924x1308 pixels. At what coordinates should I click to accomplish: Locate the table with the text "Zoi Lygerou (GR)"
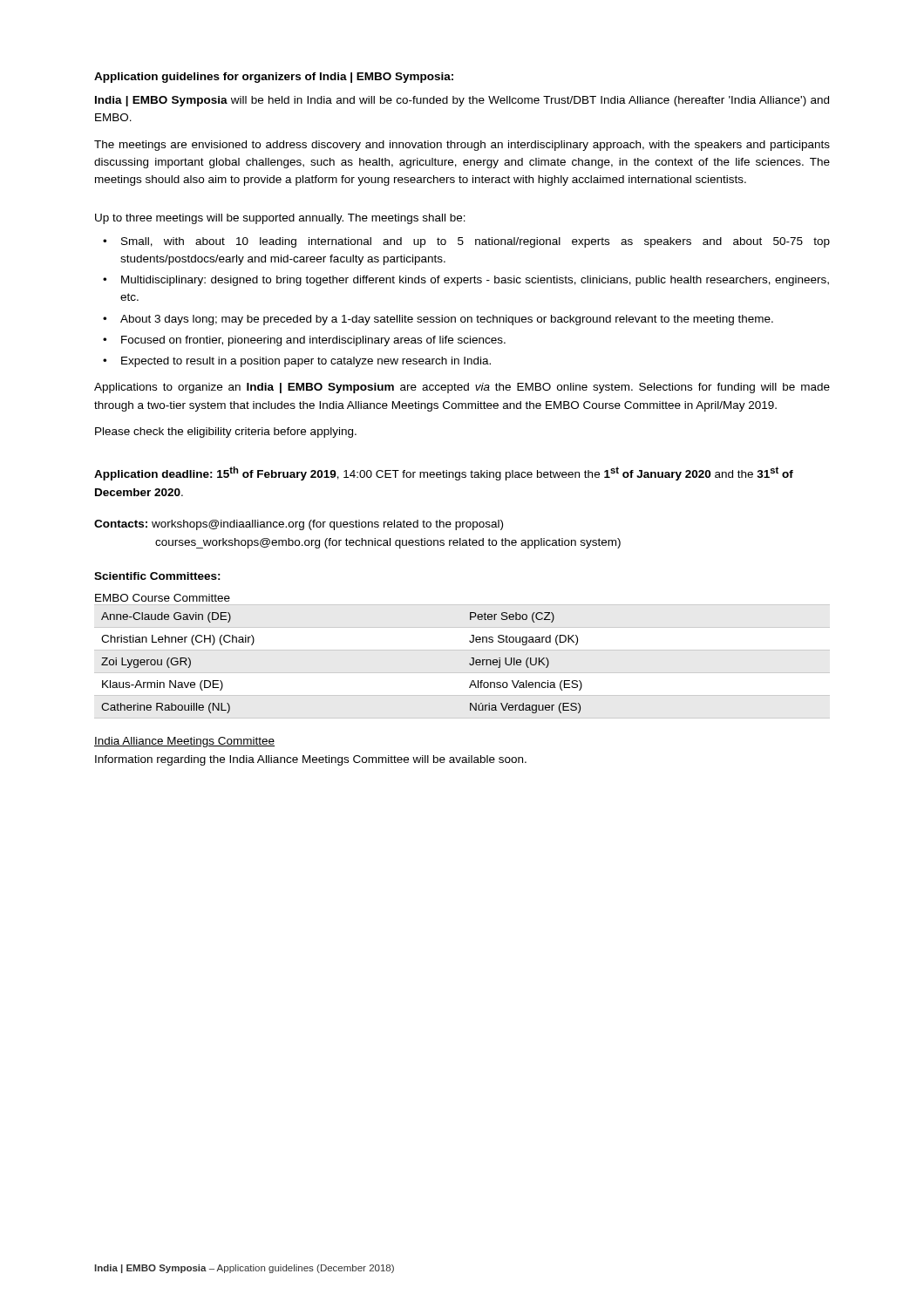click(462, 661)
